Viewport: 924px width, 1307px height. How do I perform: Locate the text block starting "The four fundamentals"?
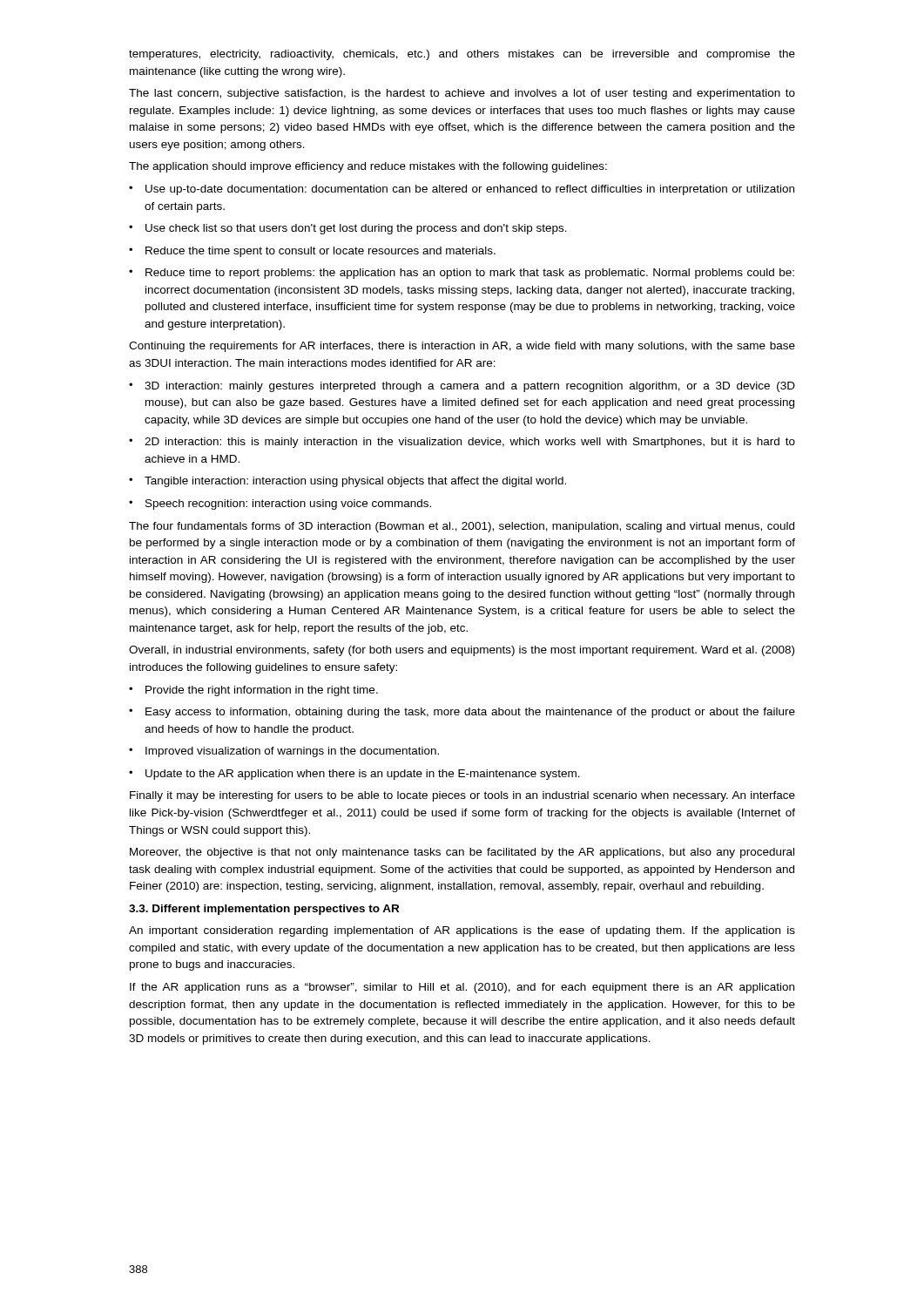click(x=462, y=577)
